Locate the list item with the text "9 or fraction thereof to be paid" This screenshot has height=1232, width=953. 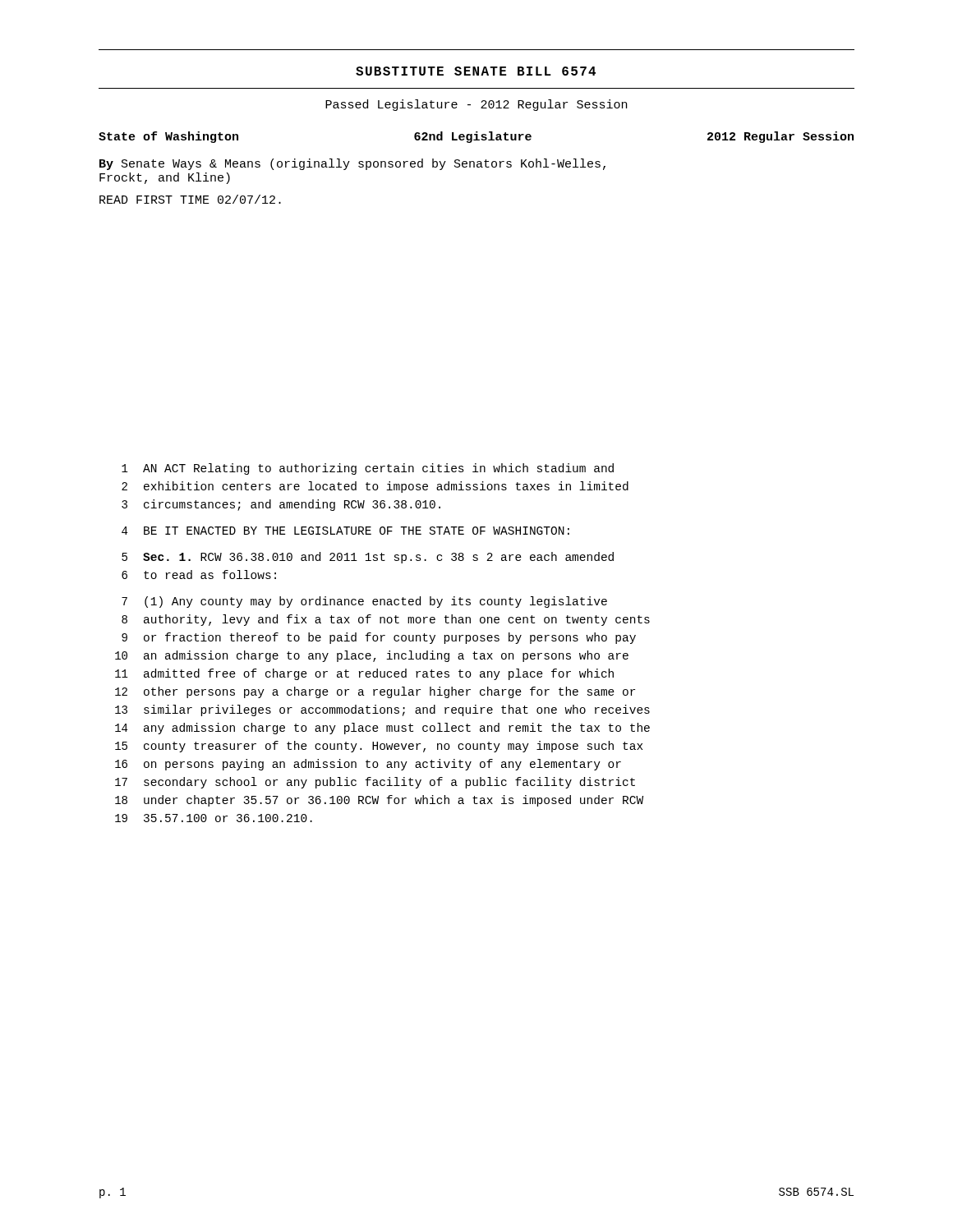[x=476, y=638]
